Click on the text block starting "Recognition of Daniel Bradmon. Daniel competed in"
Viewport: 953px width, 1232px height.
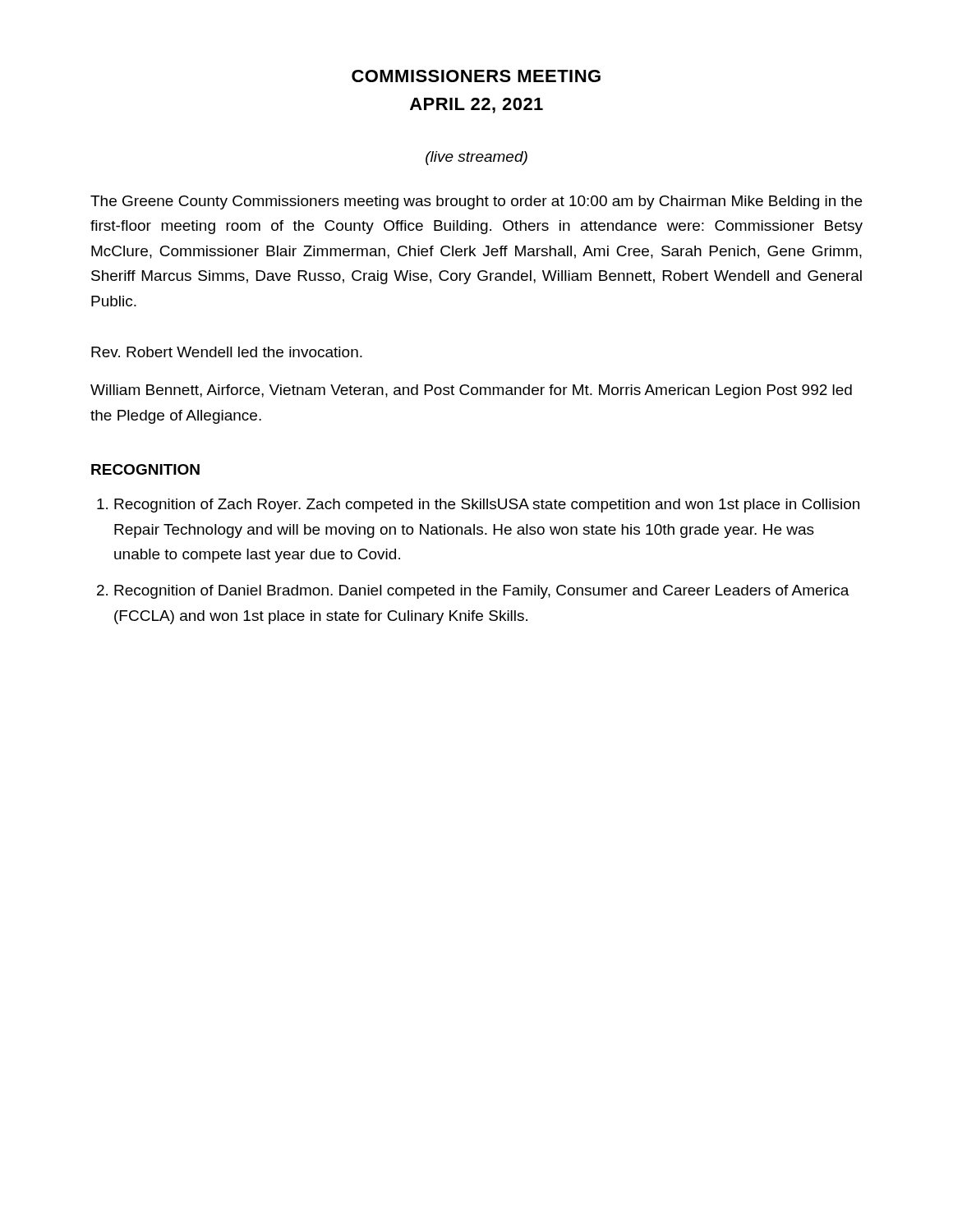[481, 603]
